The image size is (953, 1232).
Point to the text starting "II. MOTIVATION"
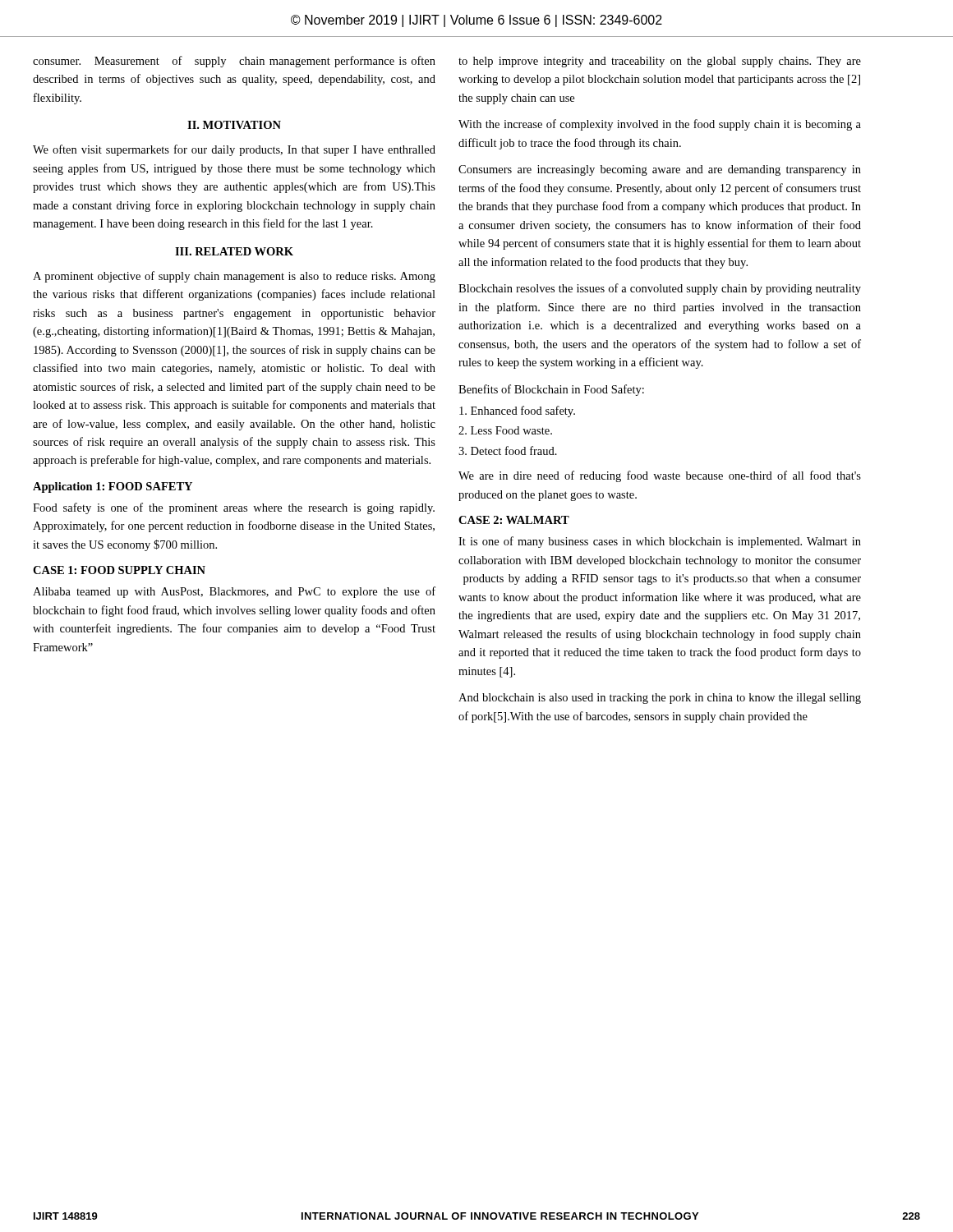[x=234, y=125]
